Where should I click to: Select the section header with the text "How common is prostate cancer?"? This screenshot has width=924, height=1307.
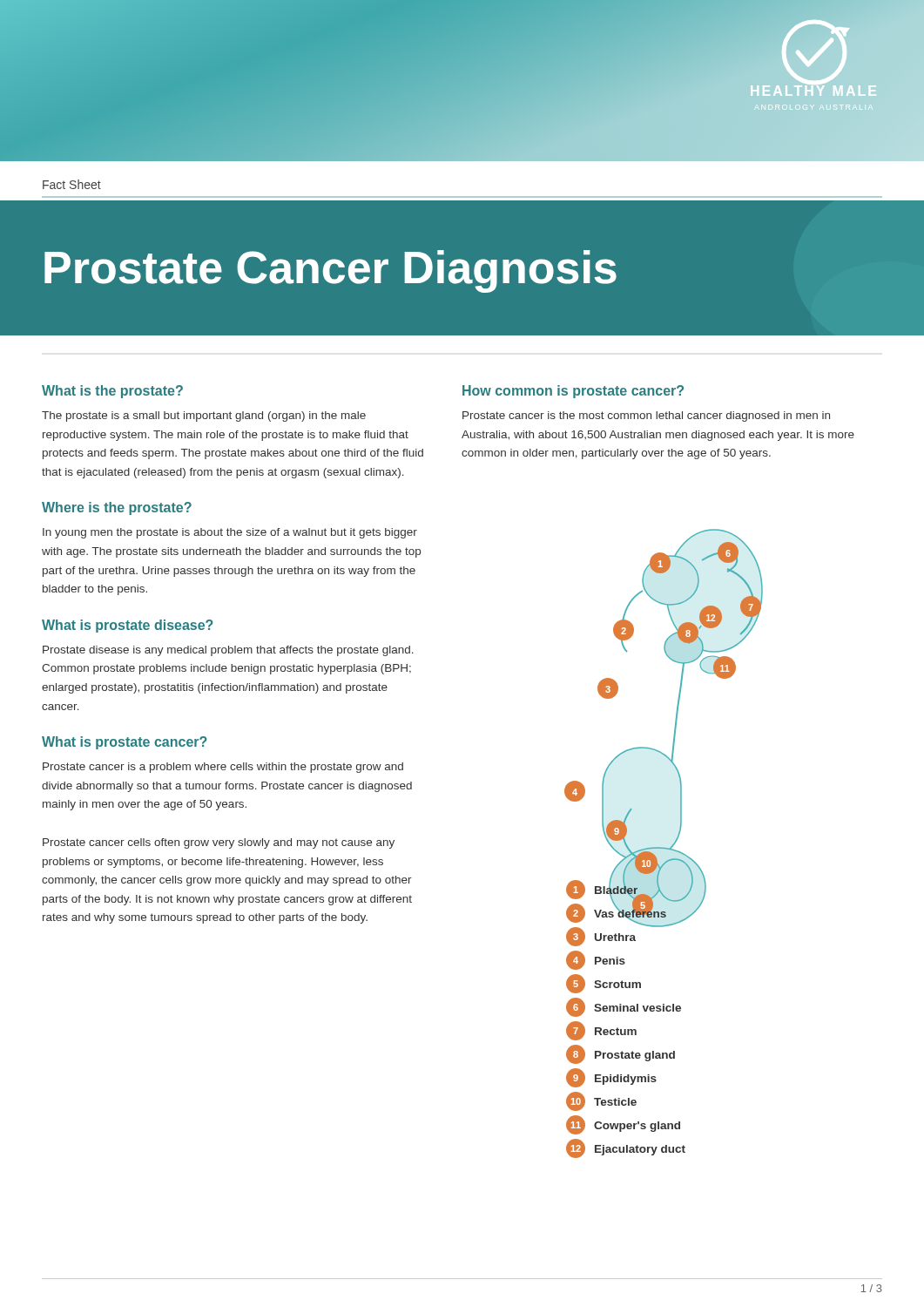[672, 391]
